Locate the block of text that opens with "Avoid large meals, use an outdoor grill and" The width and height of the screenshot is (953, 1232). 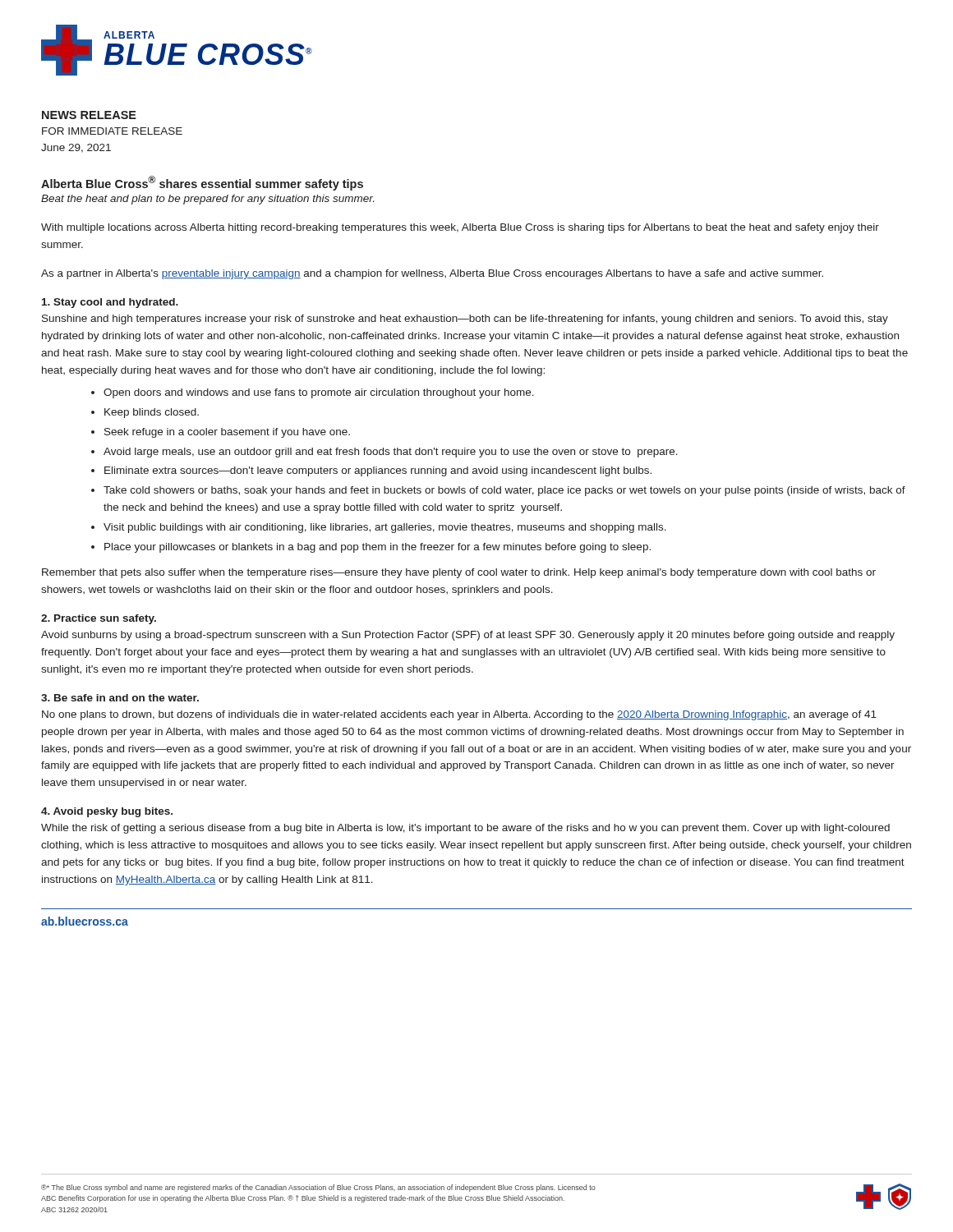[x=508, y=452]
